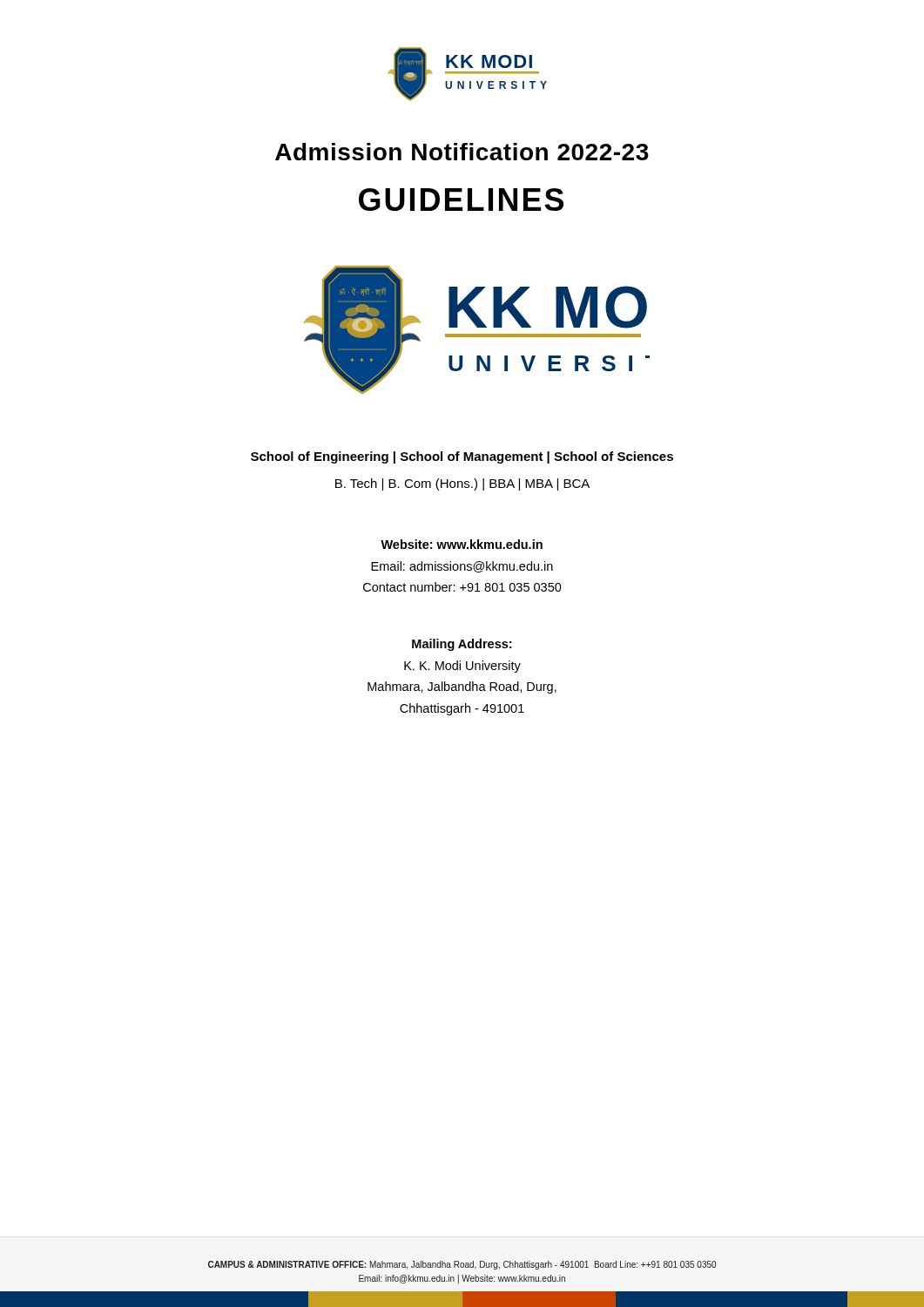Where is the passage that starts "Website: www.kkmu.edu.in Email: admissions@kkmu.edu.in Contact number:"?

[x=462, y=566]
